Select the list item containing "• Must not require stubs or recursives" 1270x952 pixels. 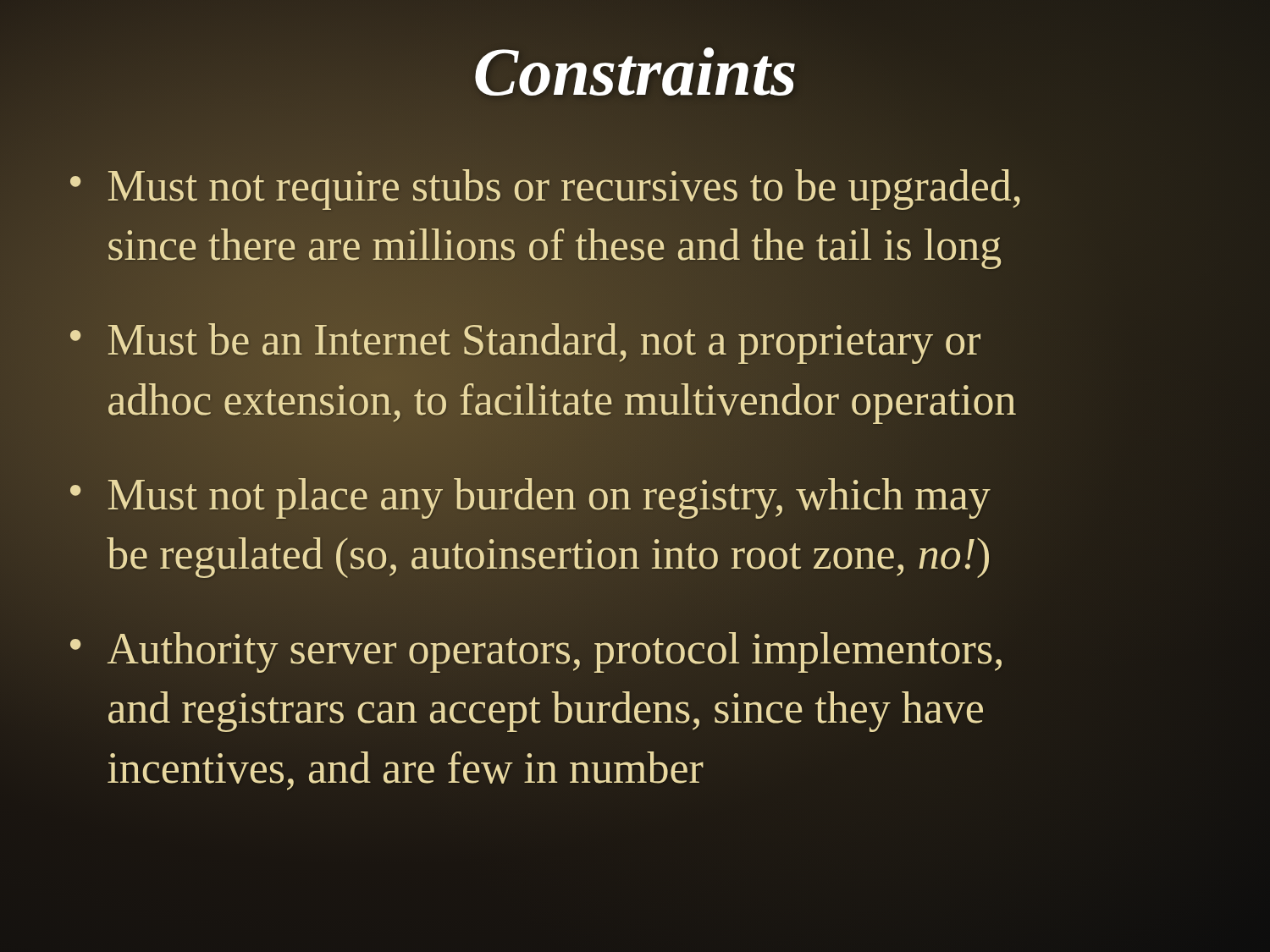[545, 216]
